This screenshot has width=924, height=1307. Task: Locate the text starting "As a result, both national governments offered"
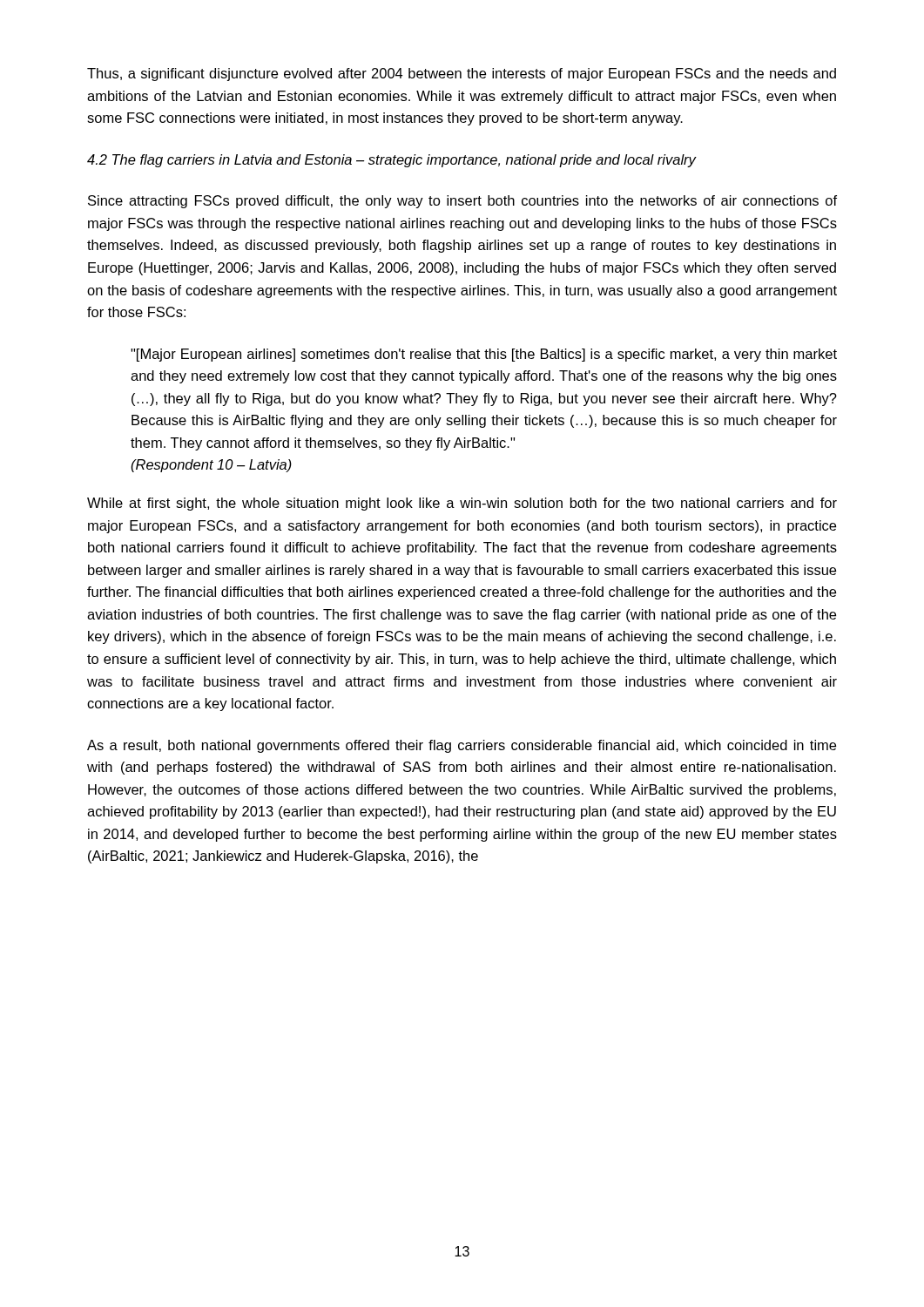coord(462,800)
